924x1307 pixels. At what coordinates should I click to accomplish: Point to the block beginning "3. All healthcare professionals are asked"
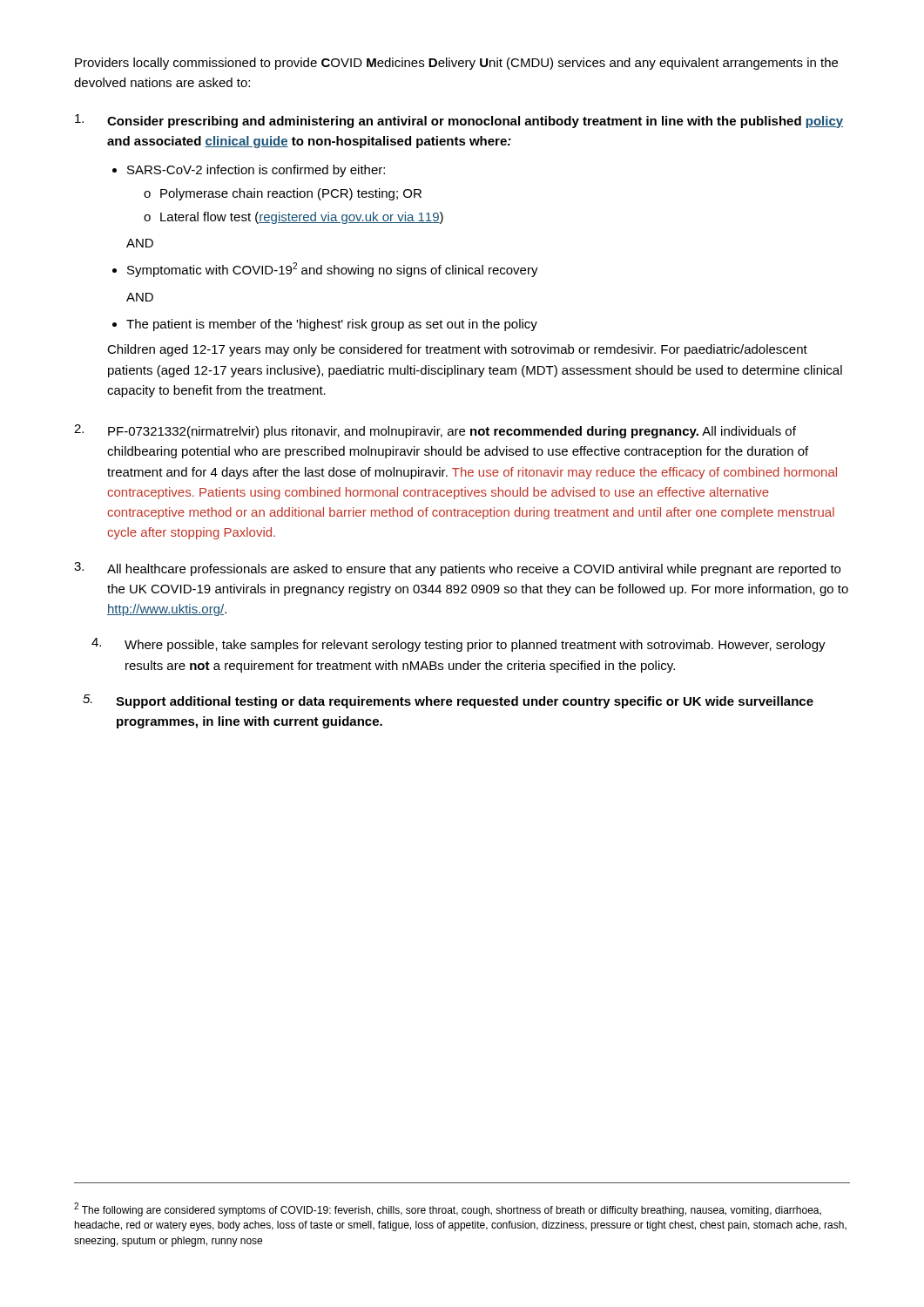462,588
